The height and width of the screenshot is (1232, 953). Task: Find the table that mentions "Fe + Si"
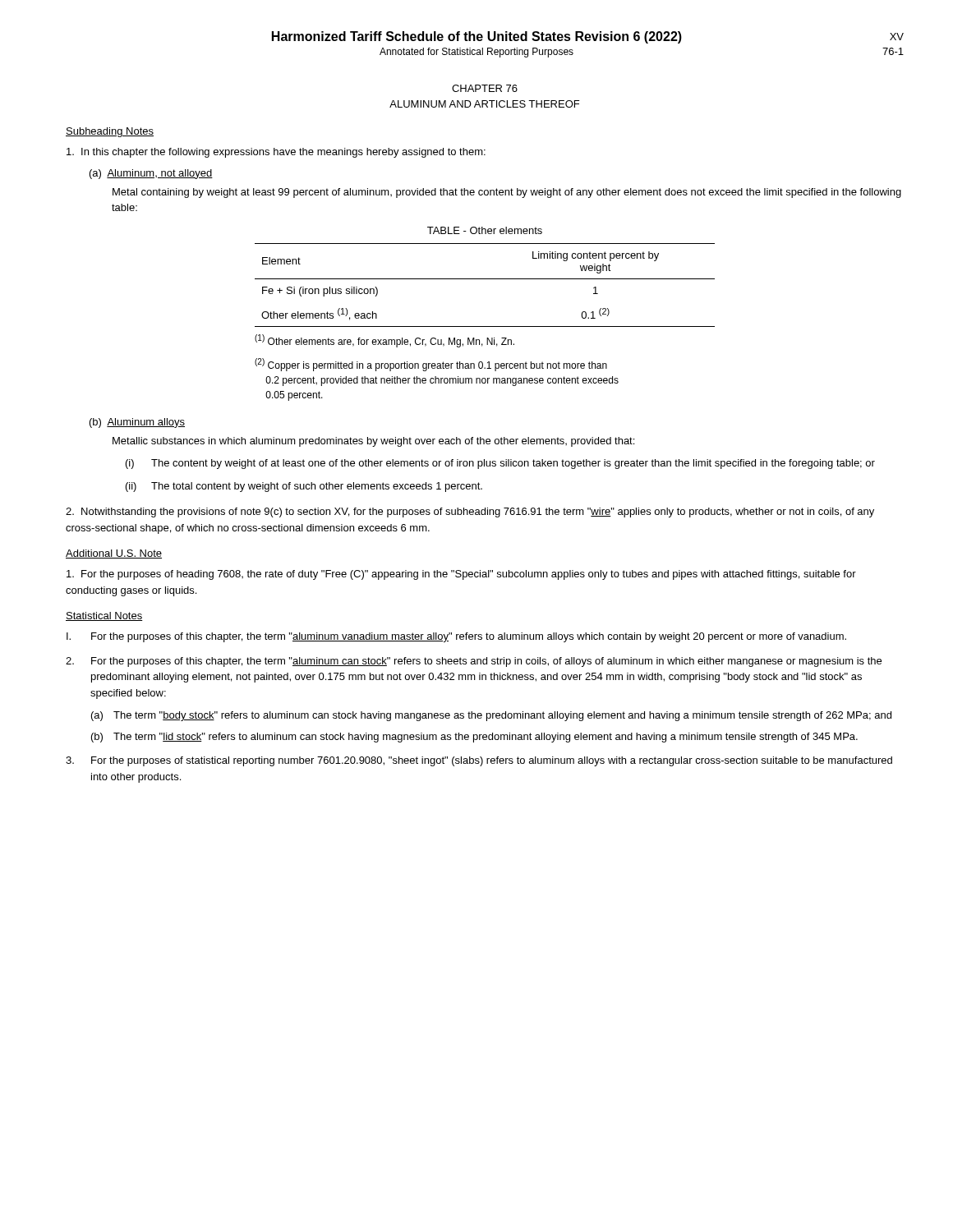(x=485, y=285)
